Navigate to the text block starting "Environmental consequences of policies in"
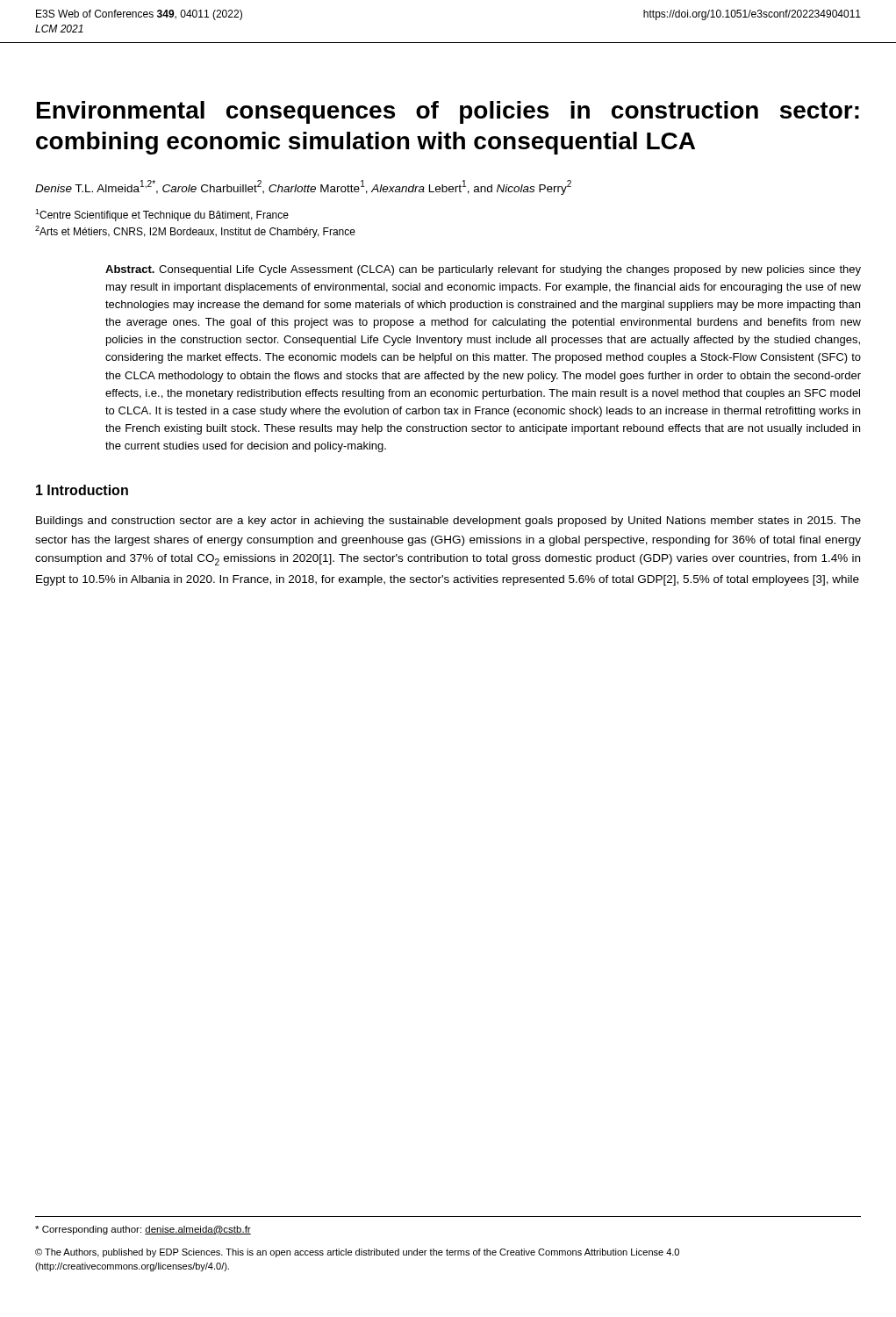 [x=448, y=126]
